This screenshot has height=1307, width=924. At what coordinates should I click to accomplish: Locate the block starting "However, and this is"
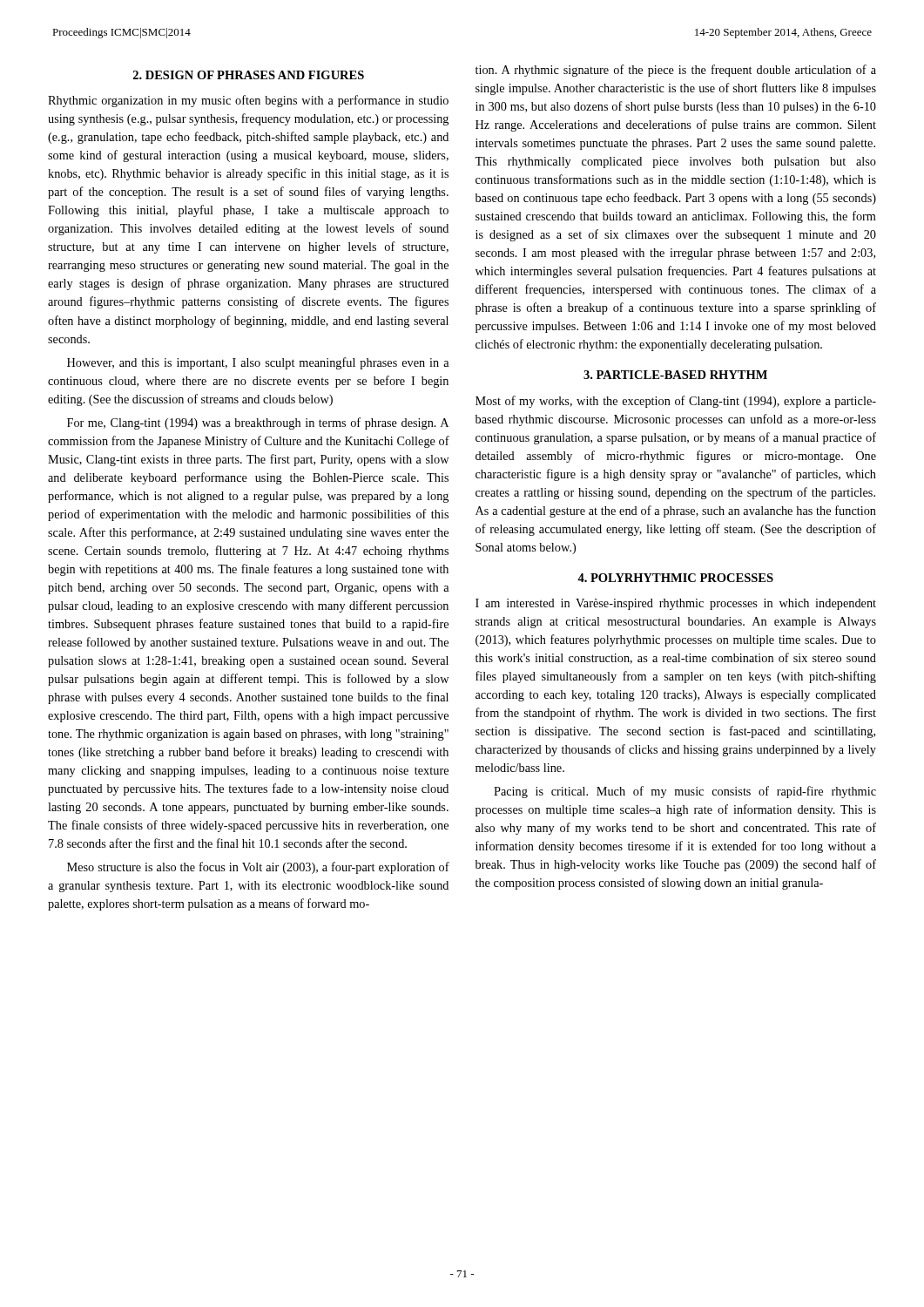point(248,381)
